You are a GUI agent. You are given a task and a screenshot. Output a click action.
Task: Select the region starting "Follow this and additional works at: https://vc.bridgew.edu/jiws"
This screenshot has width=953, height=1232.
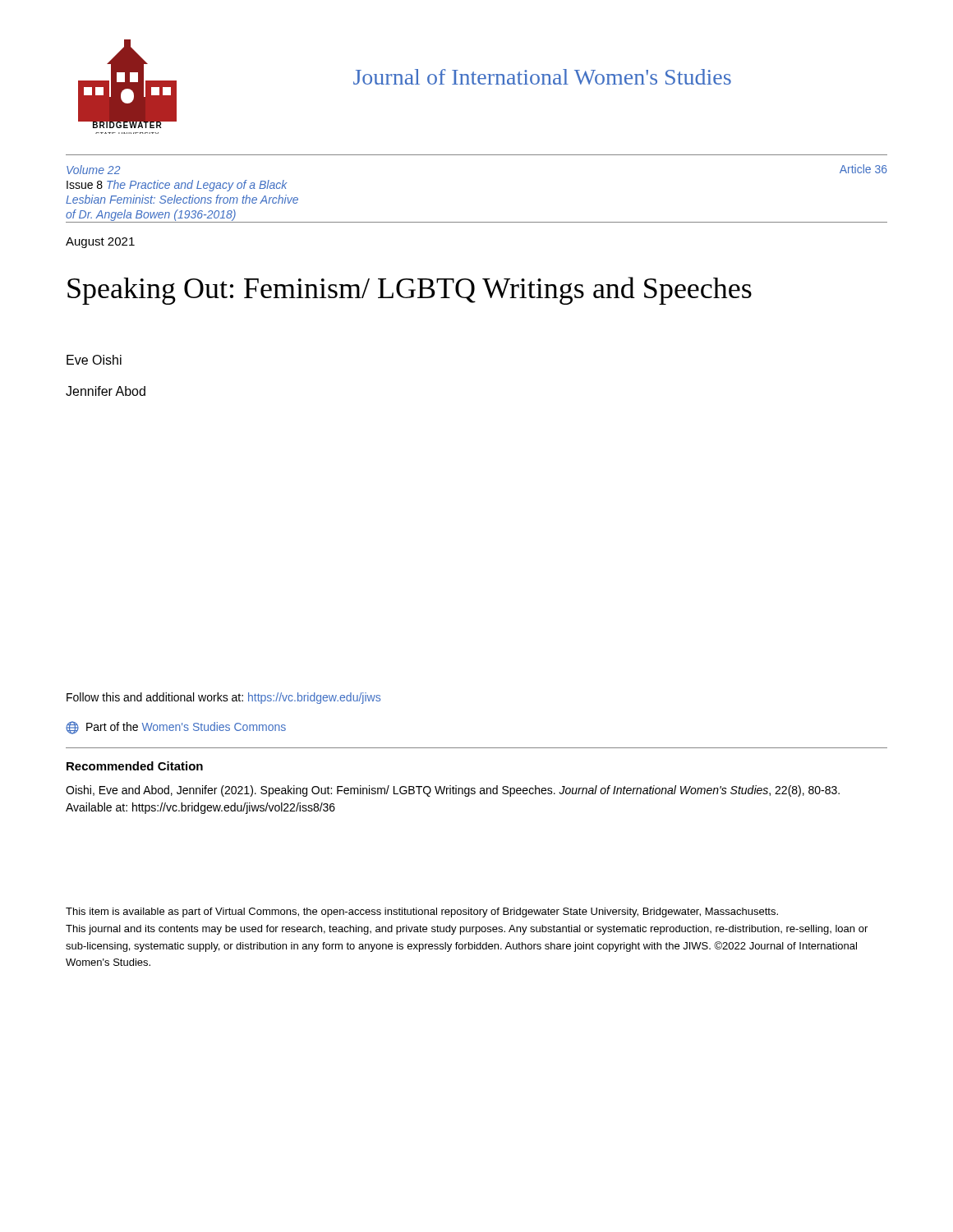click(x=223, y=697)
